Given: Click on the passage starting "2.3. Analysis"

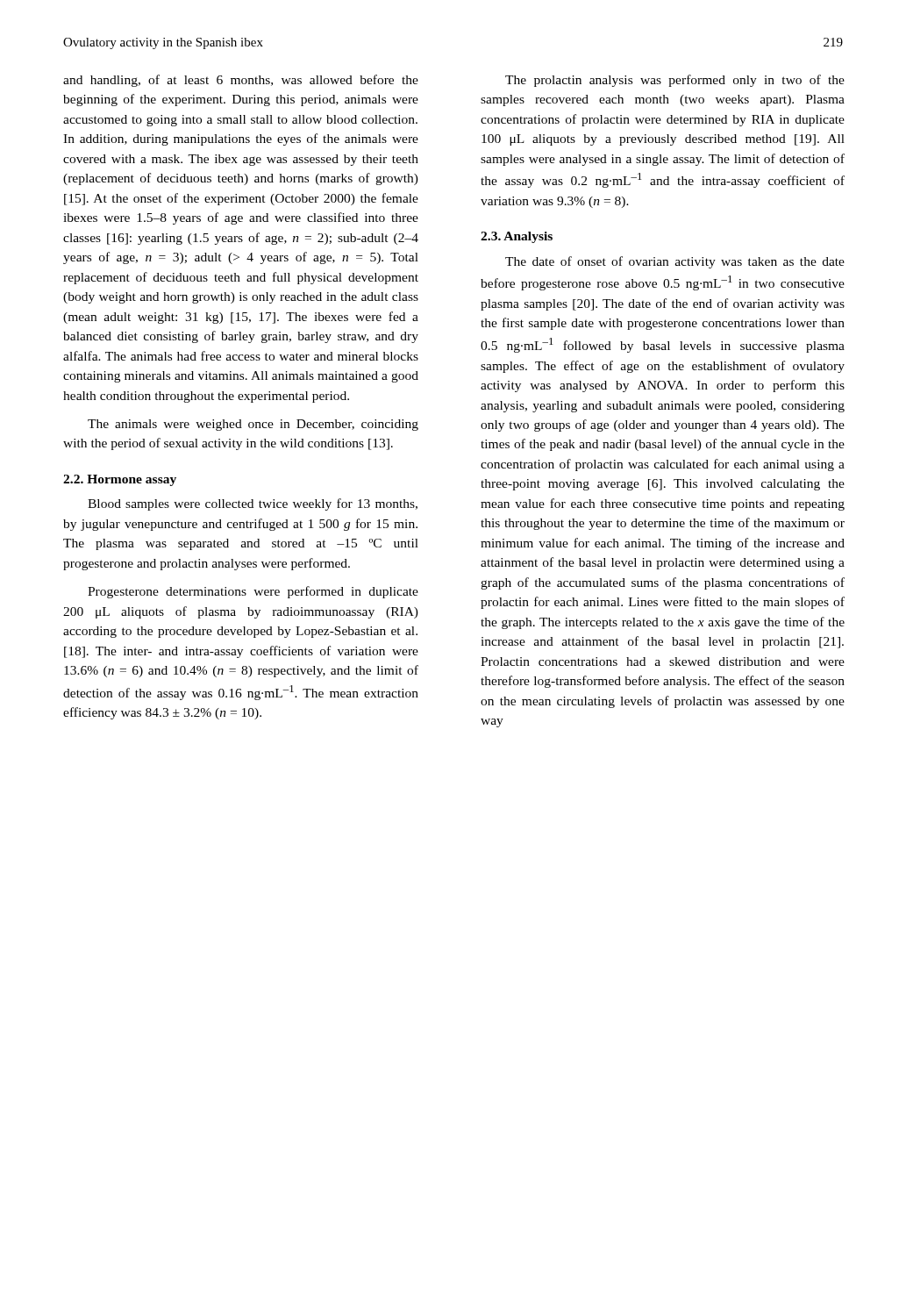Looking at the screenshot, I should pyautogui.click(x=517, y=237).
